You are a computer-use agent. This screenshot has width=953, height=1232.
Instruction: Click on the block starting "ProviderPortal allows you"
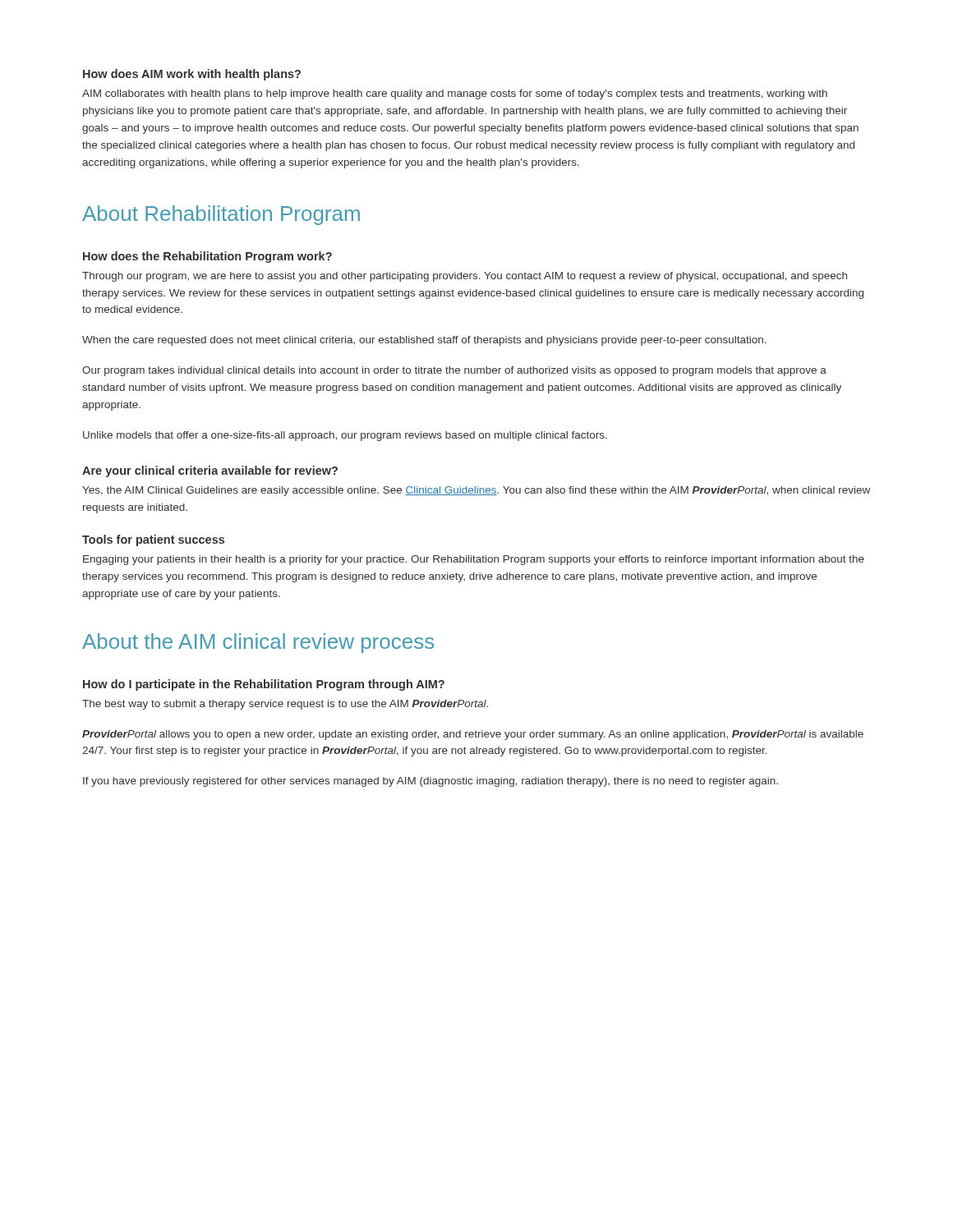pos(473,742)
